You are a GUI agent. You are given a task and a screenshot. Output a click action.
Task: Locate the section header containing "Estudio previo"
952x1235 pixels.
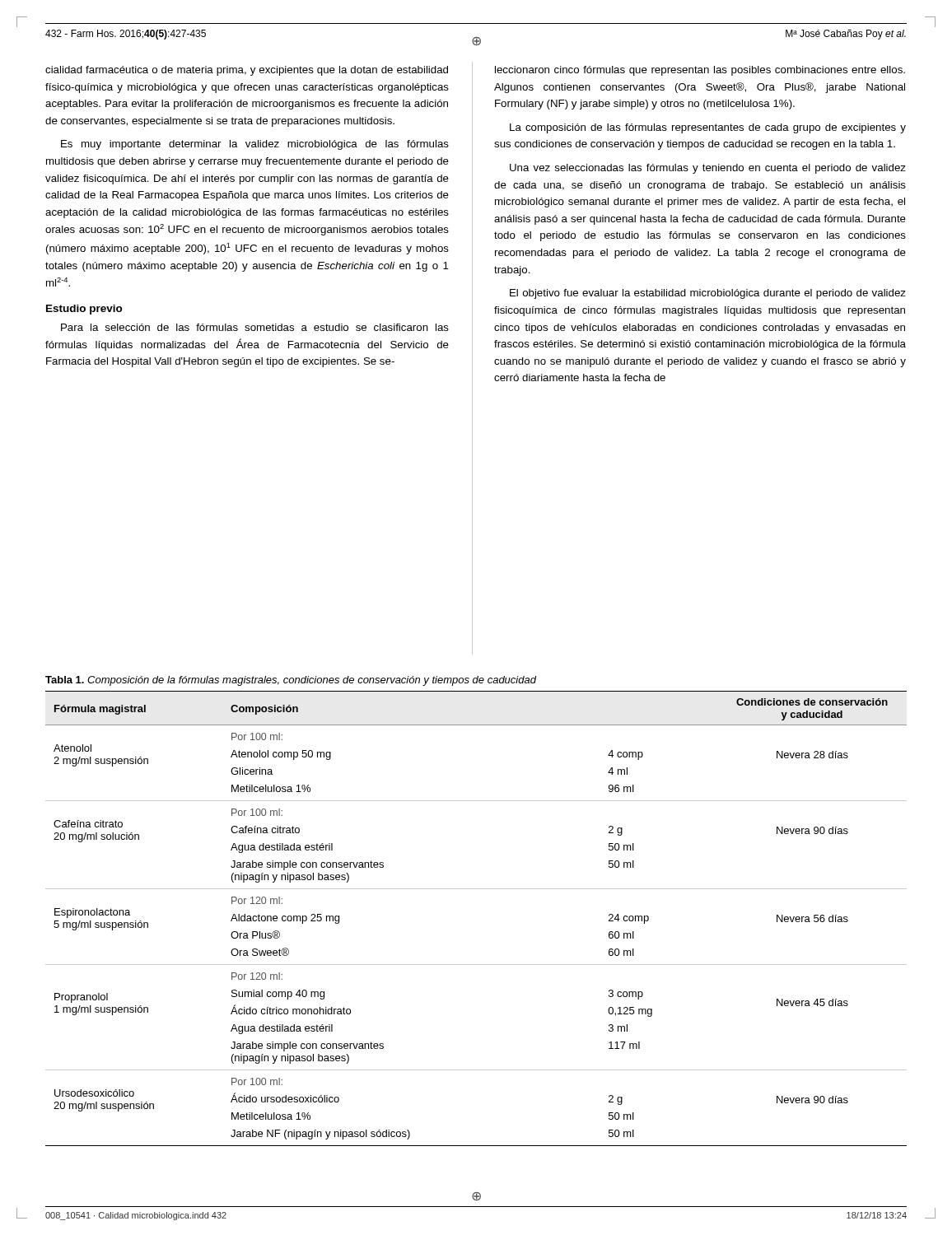pos(84,309)
